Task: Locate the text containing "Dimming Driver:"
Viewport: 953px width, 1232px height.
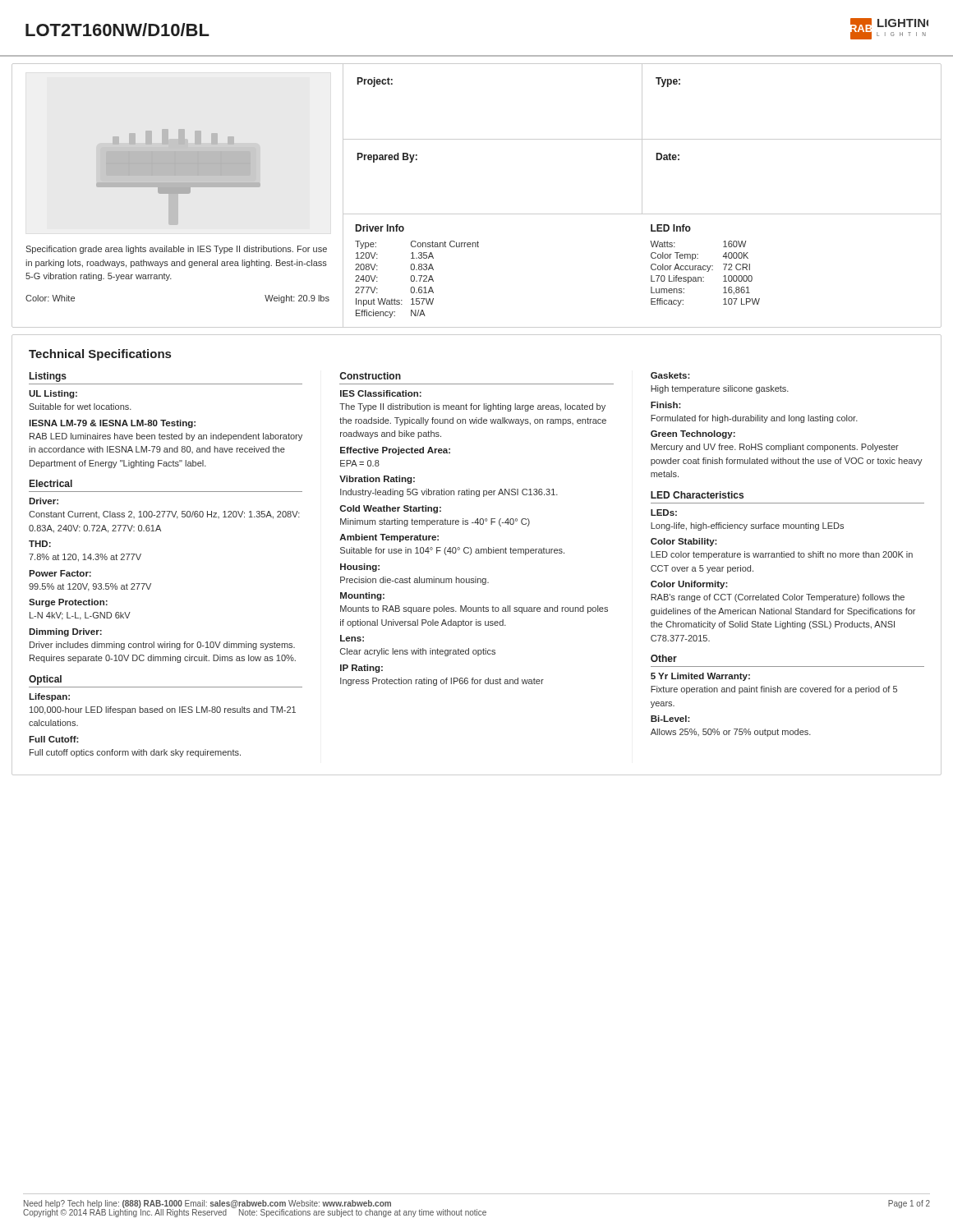Action: (x=66, y=631)
